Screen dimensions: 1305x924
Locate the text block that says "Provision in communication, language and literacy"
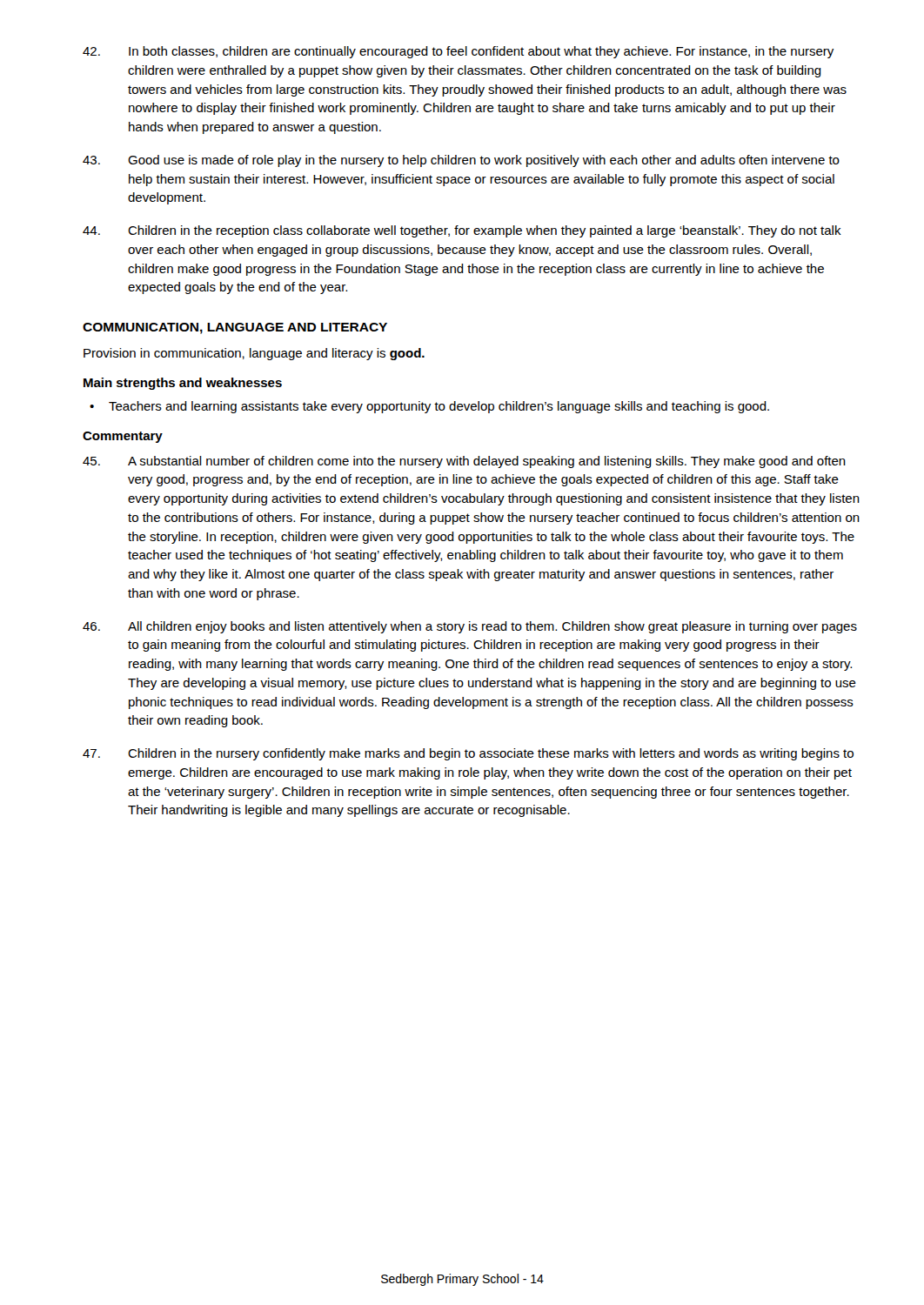coord(254,353)
